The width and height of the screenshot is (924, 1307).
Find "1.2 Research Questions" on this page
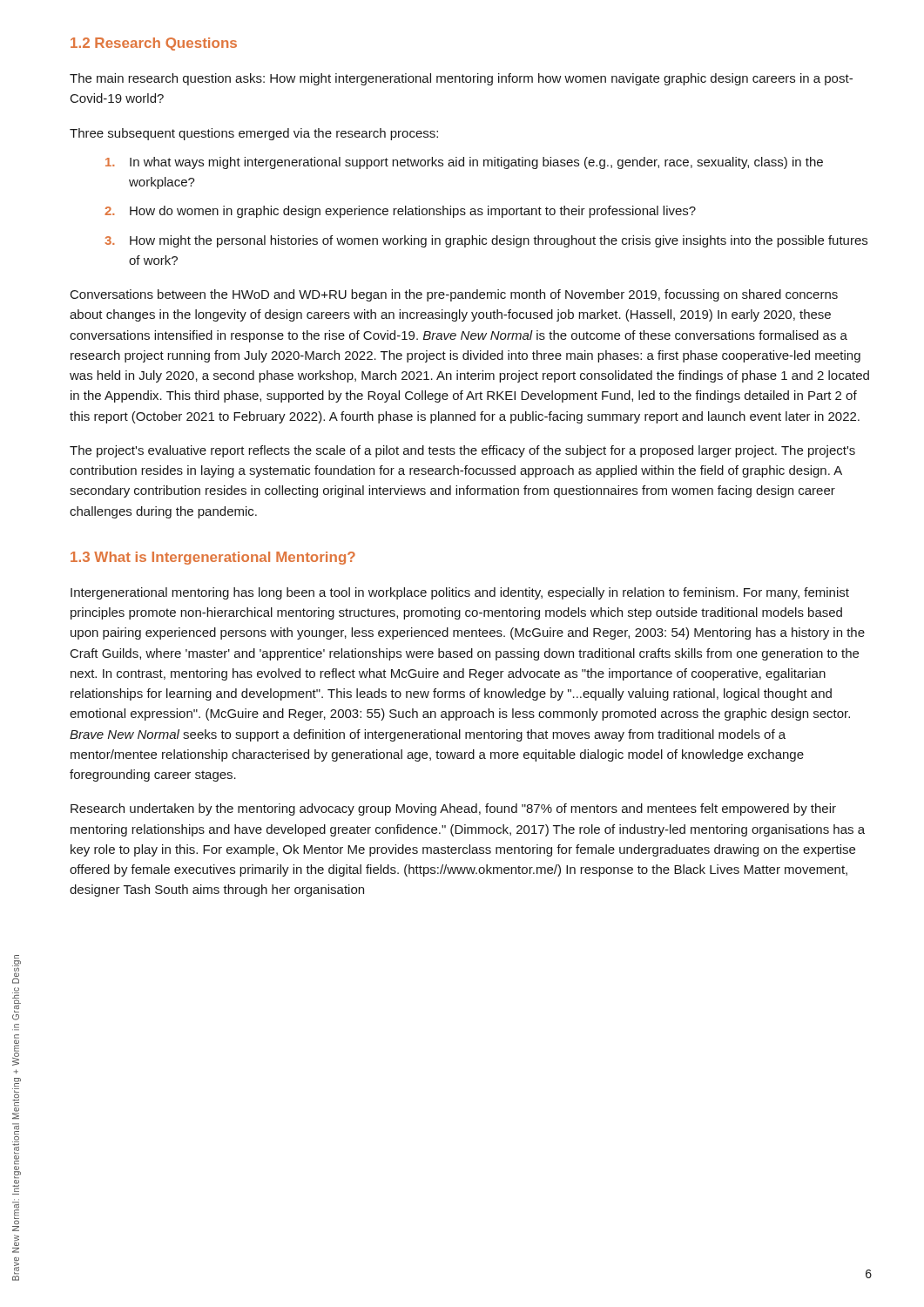tap(154, 43)
